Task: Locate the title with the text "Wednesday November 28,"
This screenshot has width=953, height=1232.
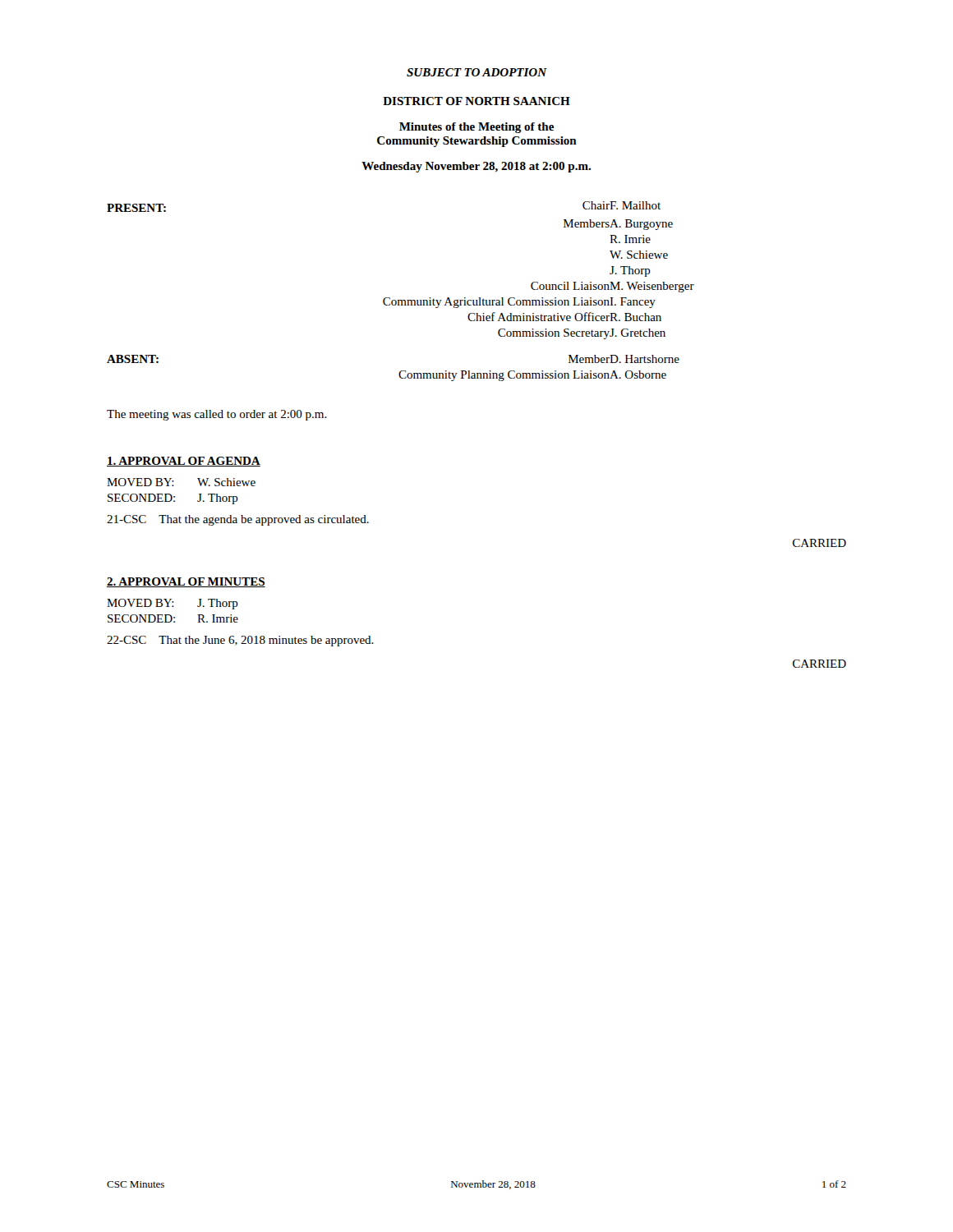Action: coord(476,166)
